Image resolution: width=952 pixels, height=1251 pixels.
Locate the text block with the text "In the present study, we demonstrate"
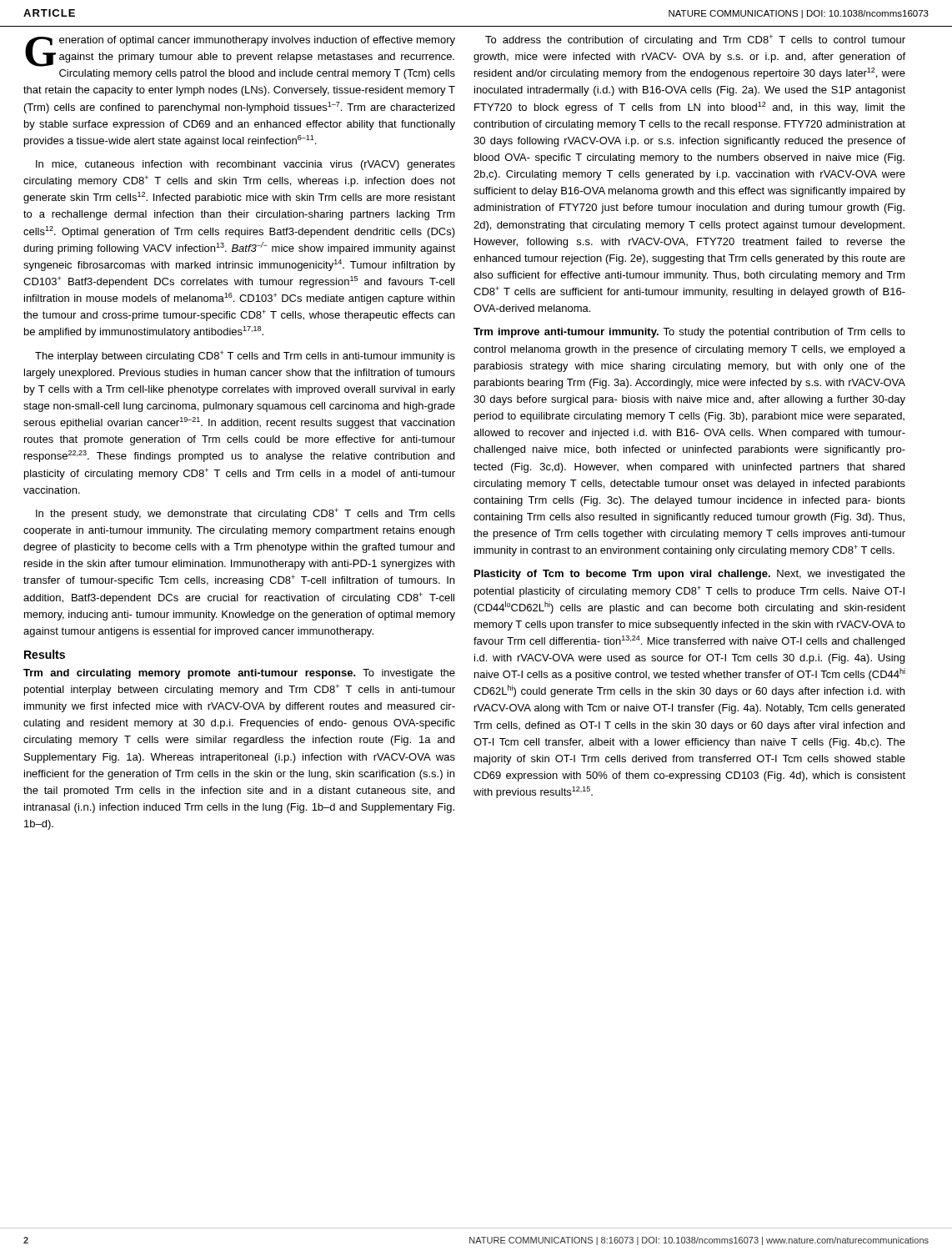pos(239,572)
